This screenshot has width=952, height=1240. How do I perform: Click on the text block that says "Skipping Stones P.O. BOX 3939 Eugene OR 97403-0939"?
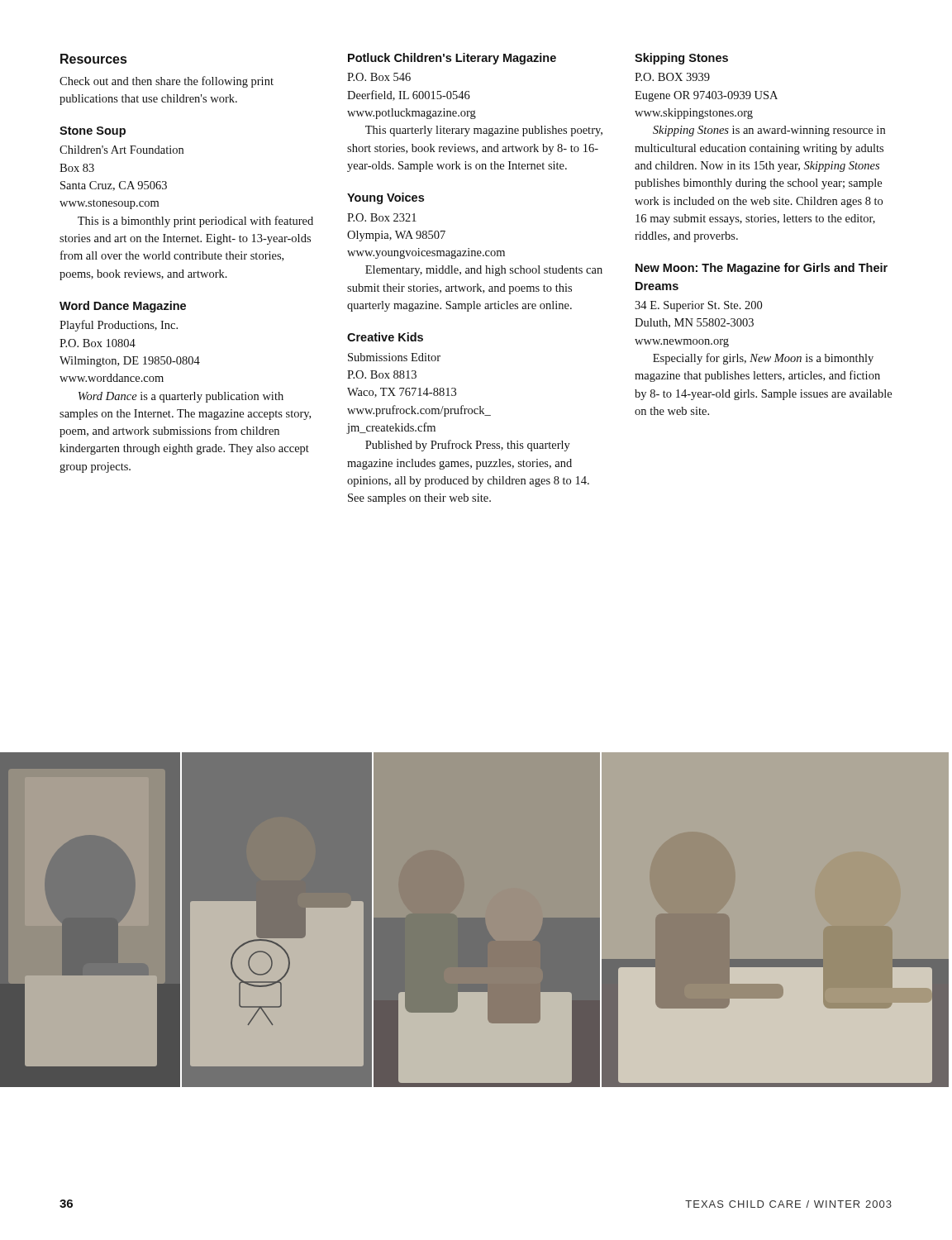pyautogui.click(x=681, y=59)
